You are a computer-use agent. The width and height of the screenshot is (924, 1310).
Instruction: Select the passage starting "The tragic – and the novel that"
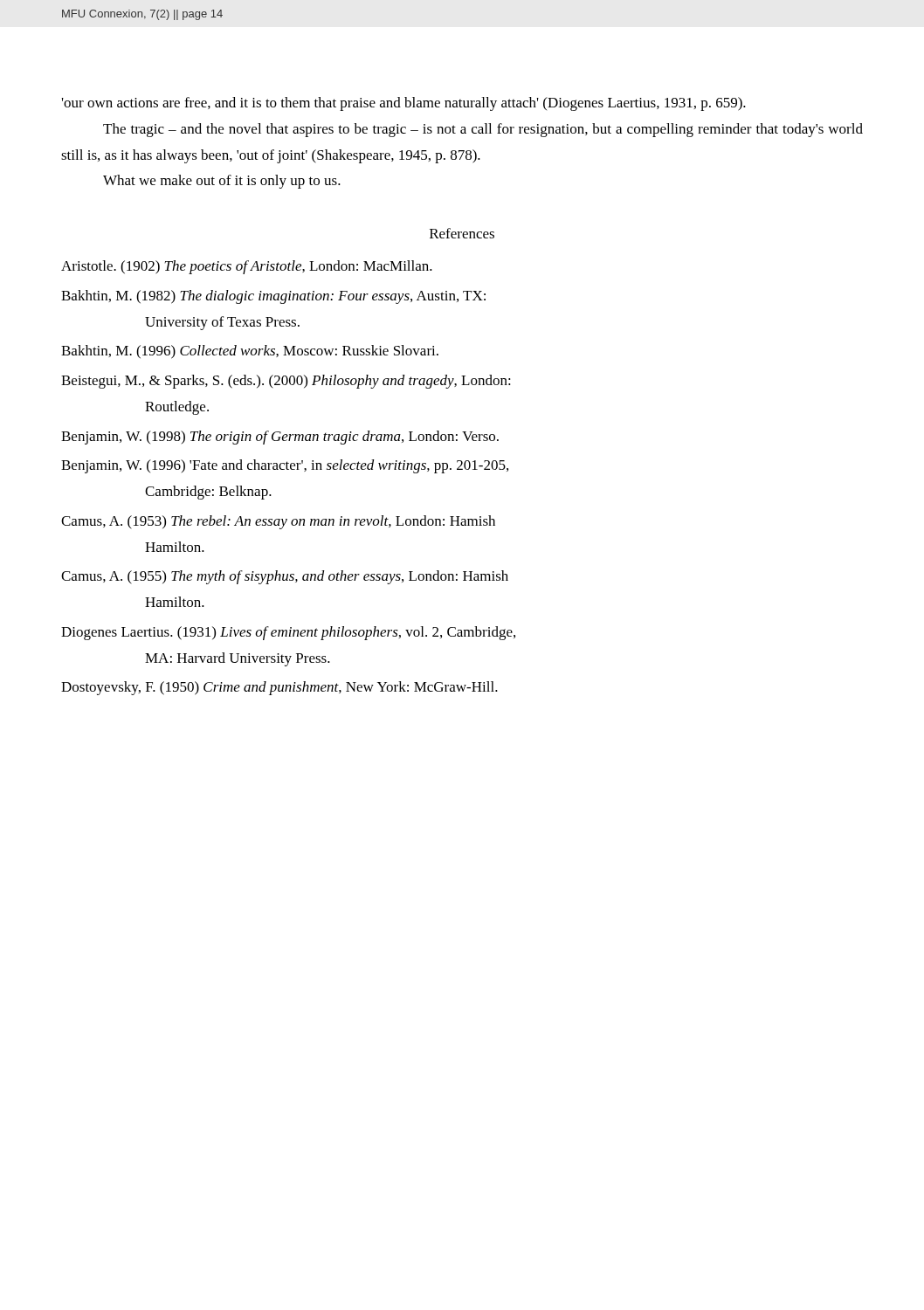coord(462,142)
